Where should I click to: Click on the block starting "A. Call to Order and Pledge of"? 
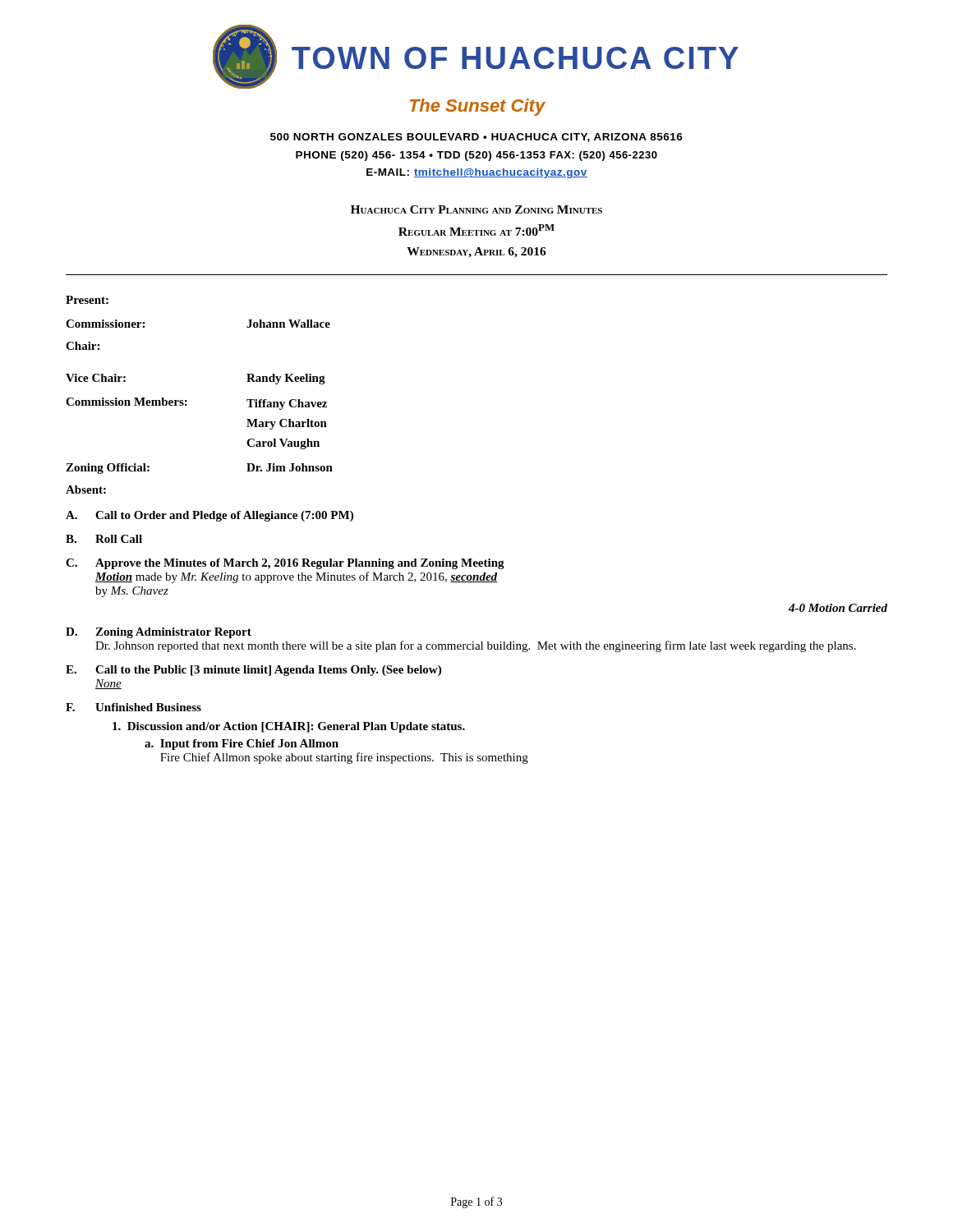point(209,516)
